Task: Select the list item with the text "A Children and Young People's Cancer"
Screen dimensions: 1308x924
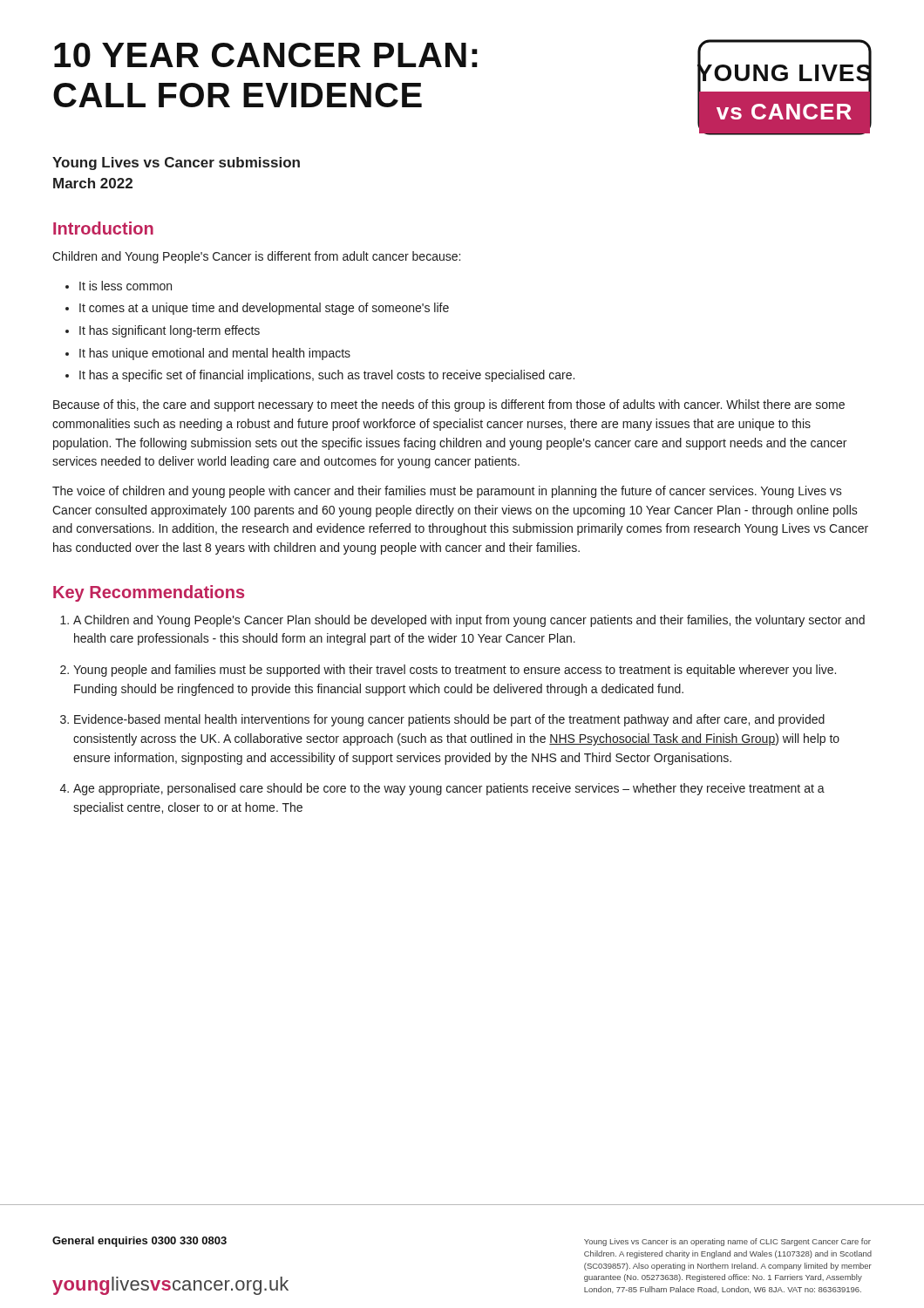Action: coord(469,629)
